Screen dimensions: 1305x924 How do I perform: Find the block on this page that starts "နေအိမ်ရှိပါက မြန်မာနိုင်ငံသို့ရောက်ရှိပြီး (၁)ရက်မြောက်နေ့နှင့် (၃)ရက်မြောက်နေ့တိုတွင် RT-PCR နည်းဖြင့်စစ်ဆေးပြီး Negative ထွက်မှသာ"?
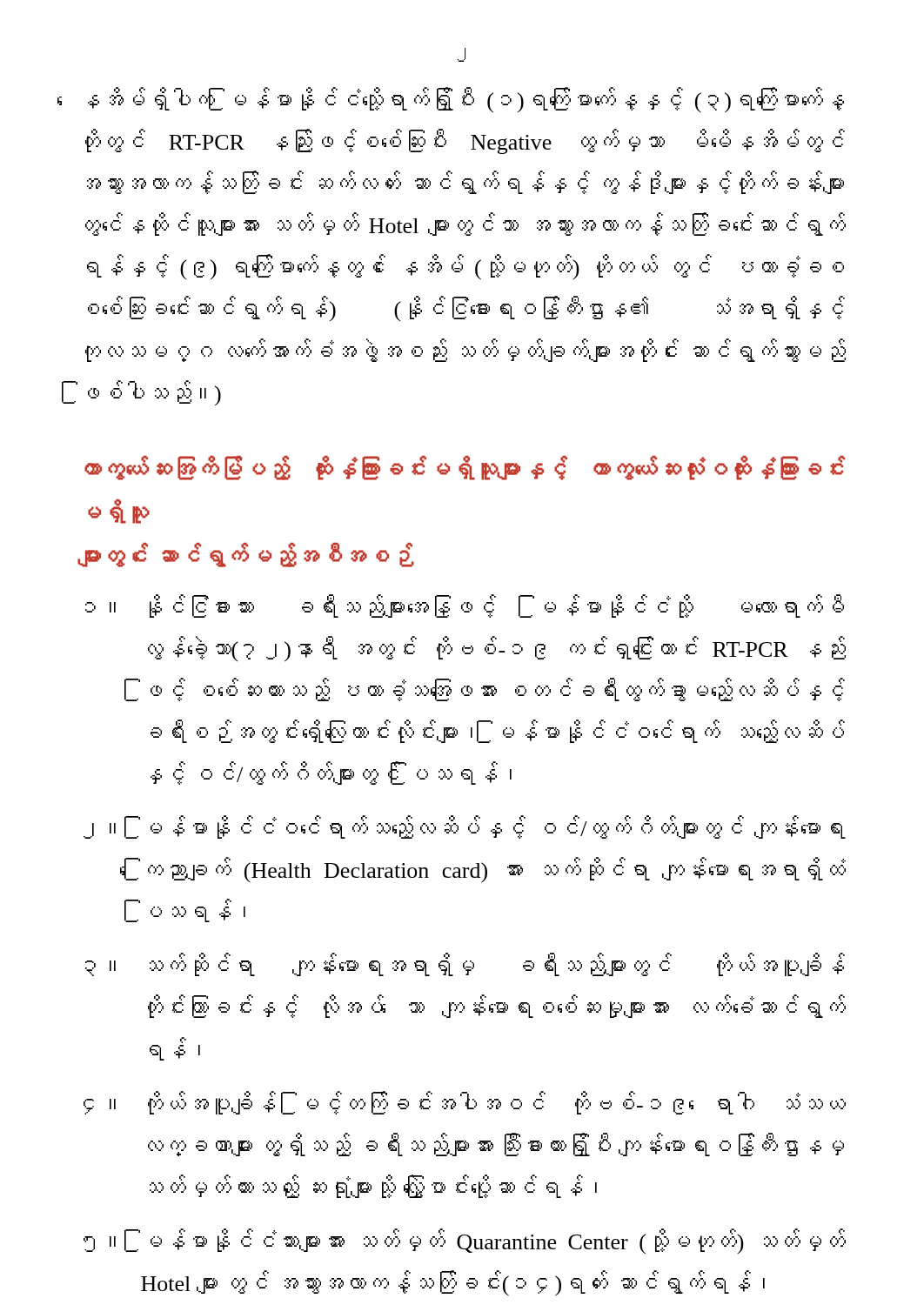coord(462,247)
